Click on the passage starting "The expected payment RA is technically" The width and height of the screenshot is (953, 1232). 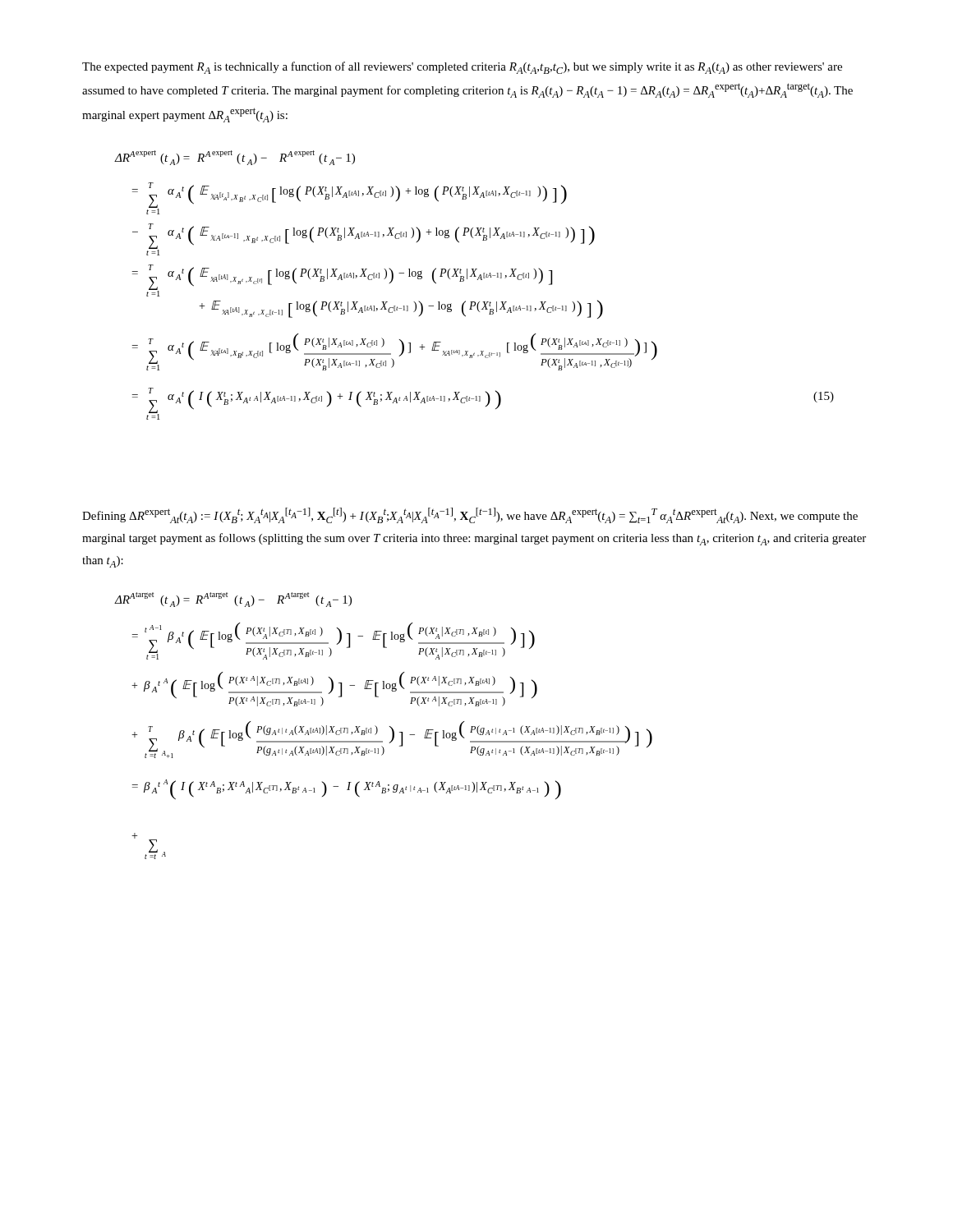click(x=468, y=92)
